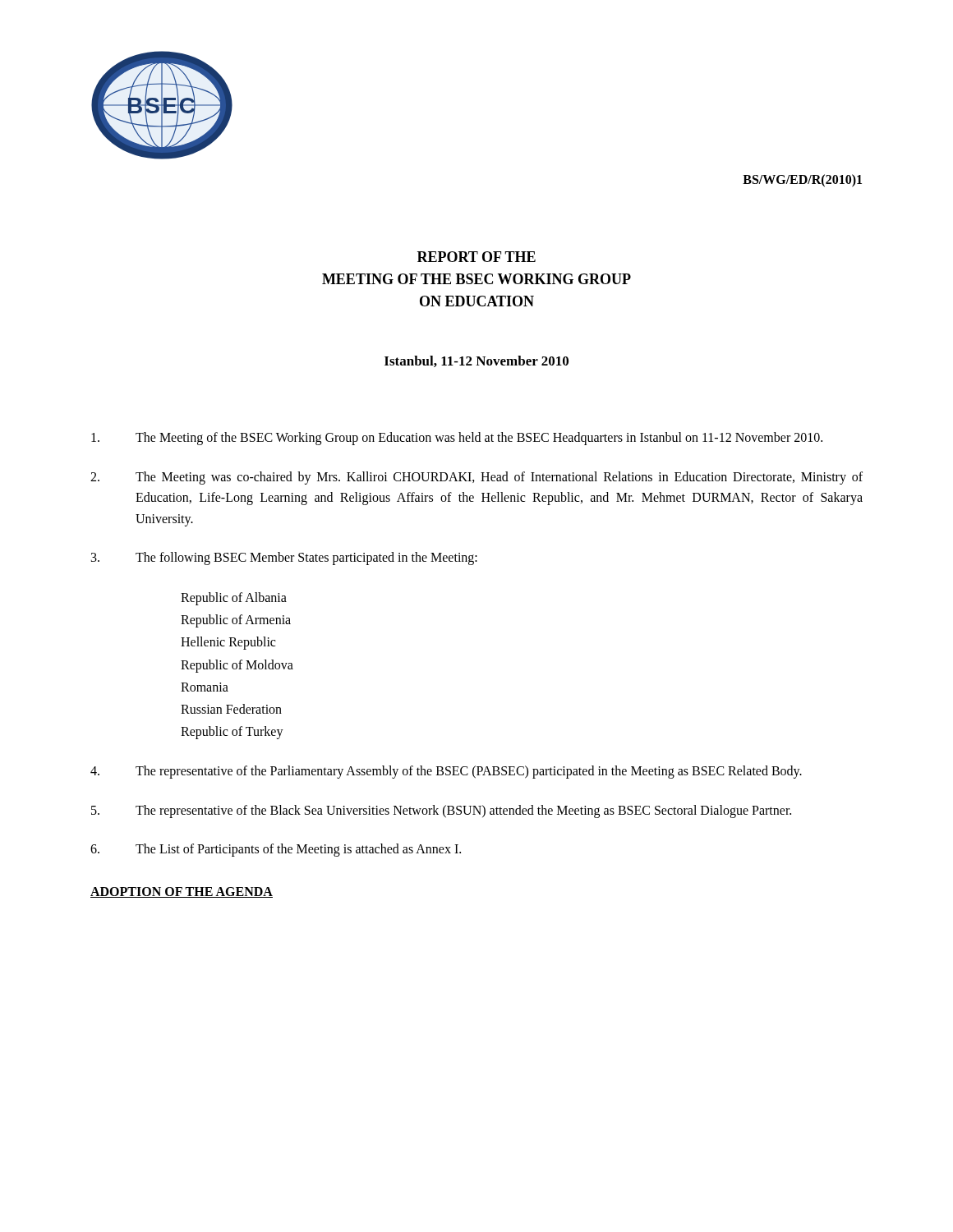Click on the text block starting "REPORT OF THEMEETING OF THE BSEC WORKING"
The width and height of the screenshot is (953, 1232).
pyautogui.click(x=476, y=280)
